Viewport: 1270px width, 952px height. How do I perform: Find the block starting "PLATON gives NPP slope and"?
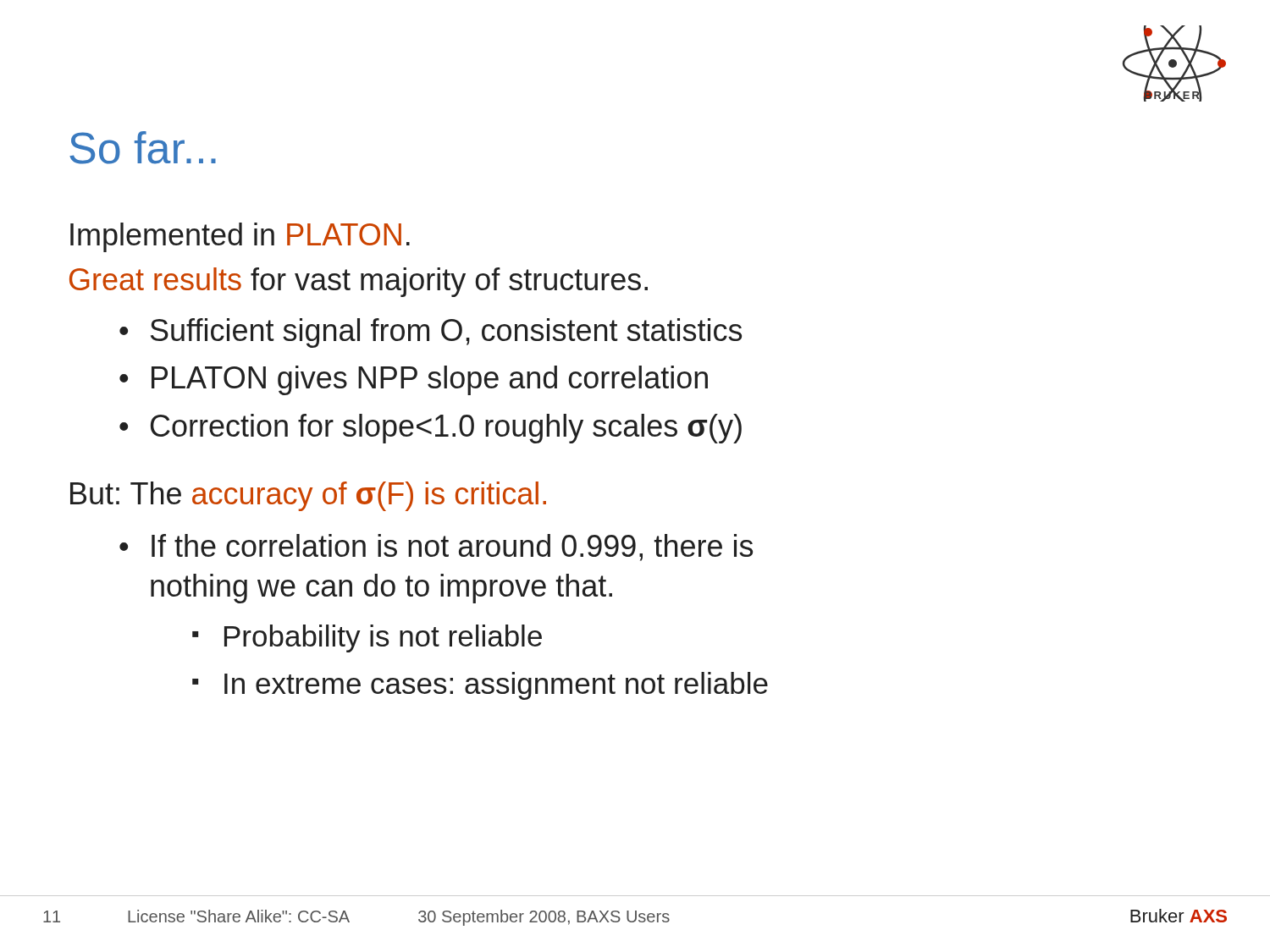tap(429, 378)
